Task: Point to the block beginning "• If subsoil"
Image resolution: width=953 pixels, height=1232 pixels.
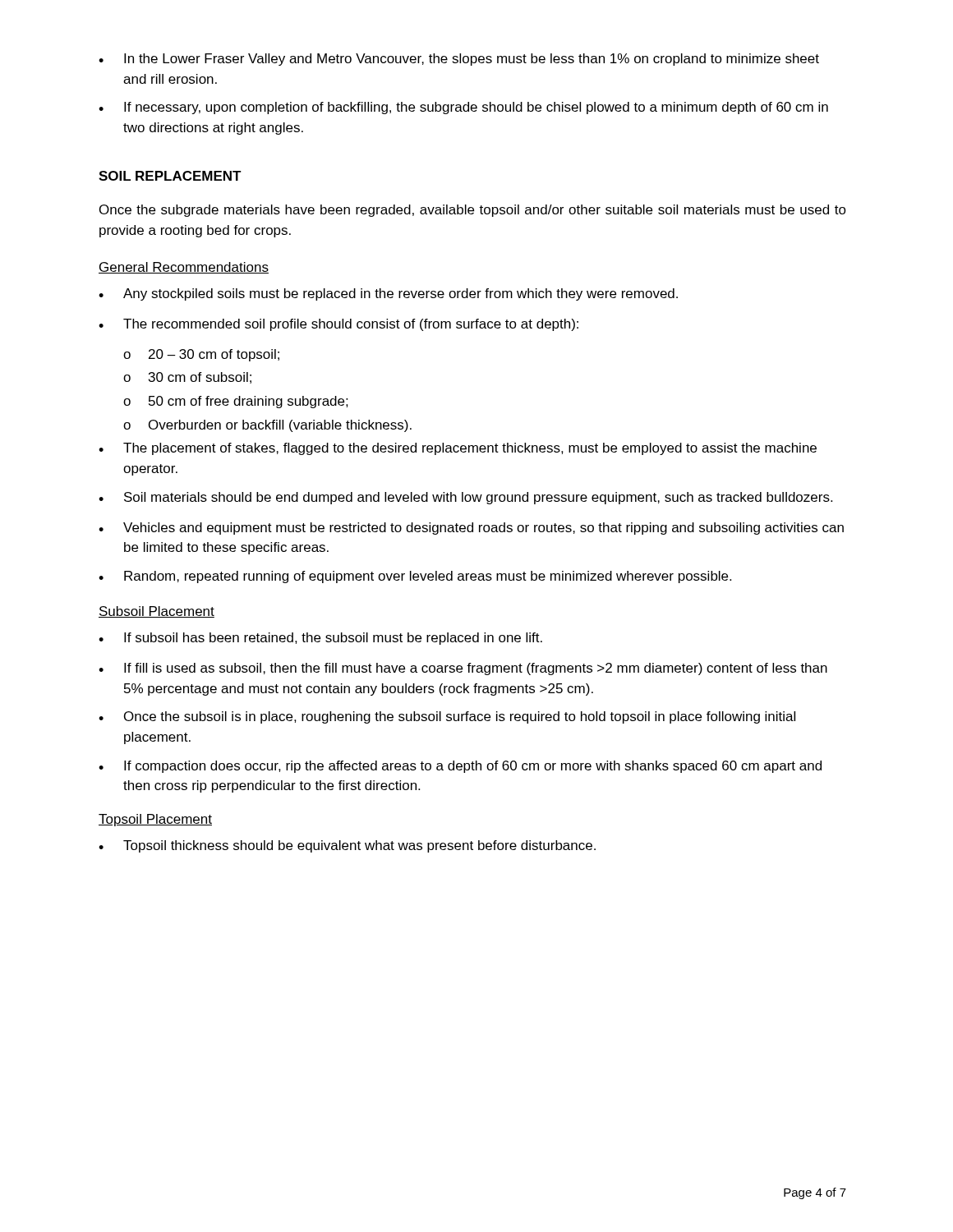Action: (x=321, y=639)
